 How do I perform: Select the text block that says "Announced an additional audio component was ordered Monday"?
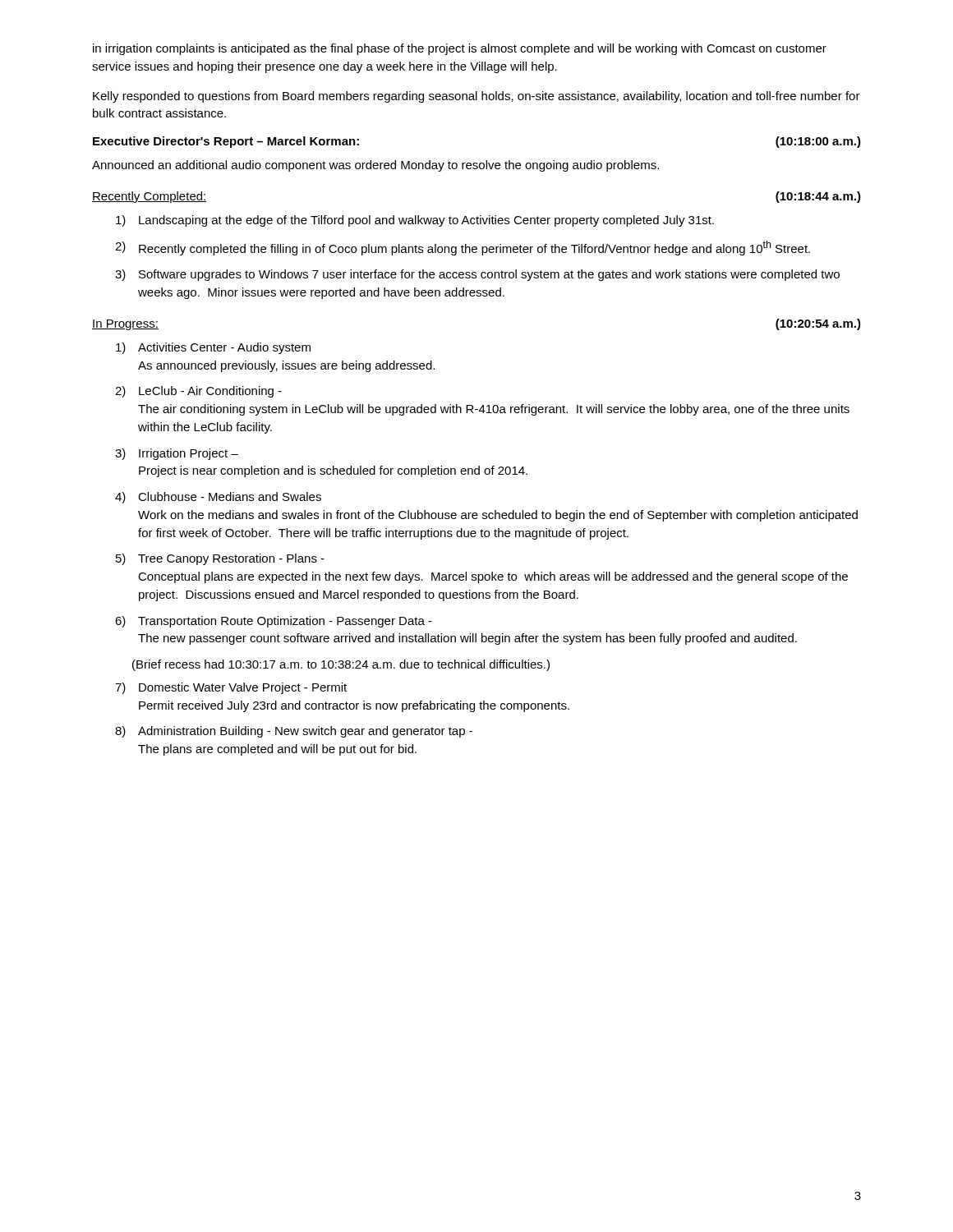pos(376,165)
